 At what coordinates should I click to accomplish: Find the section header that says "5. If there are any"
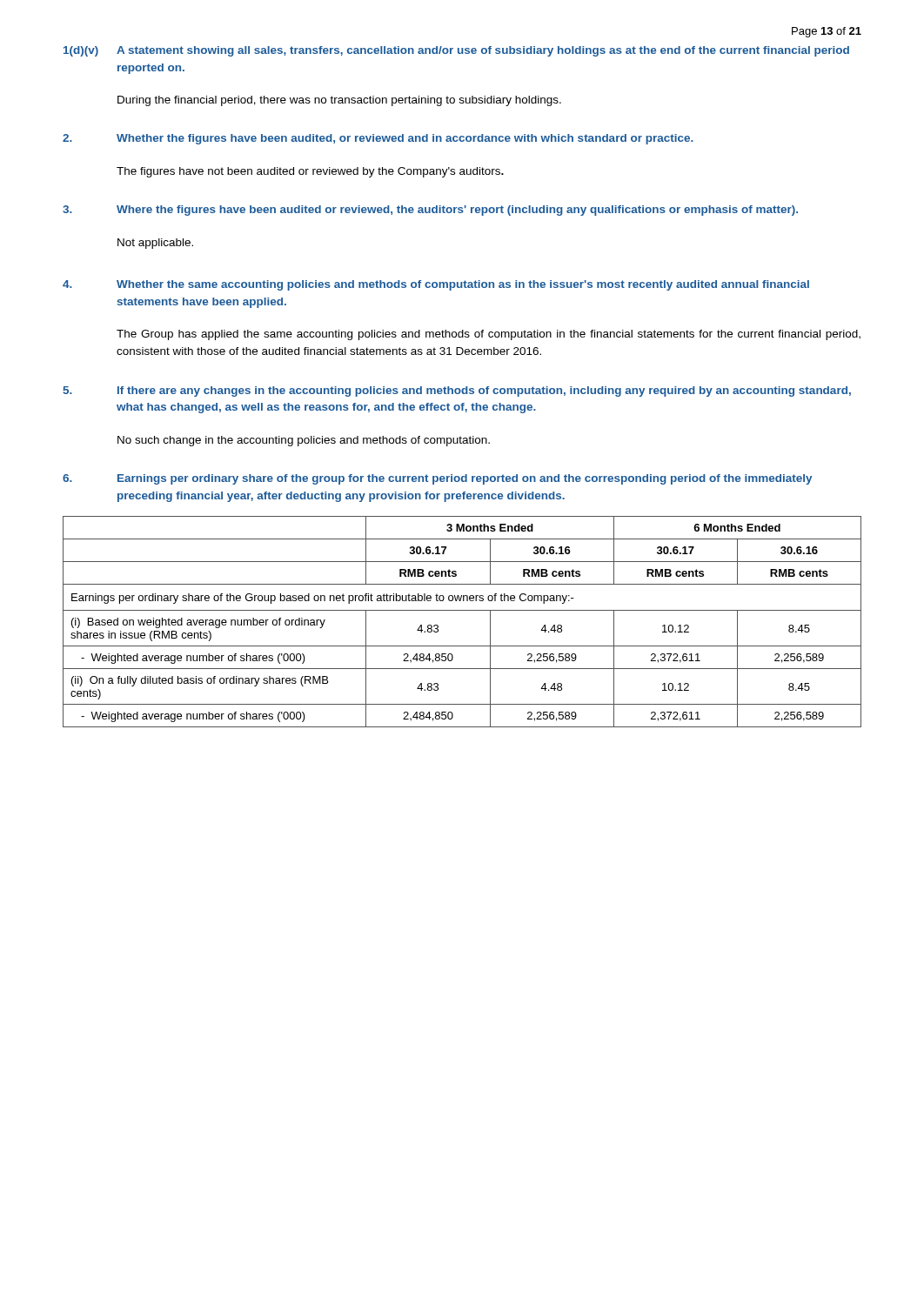point(462,399)
